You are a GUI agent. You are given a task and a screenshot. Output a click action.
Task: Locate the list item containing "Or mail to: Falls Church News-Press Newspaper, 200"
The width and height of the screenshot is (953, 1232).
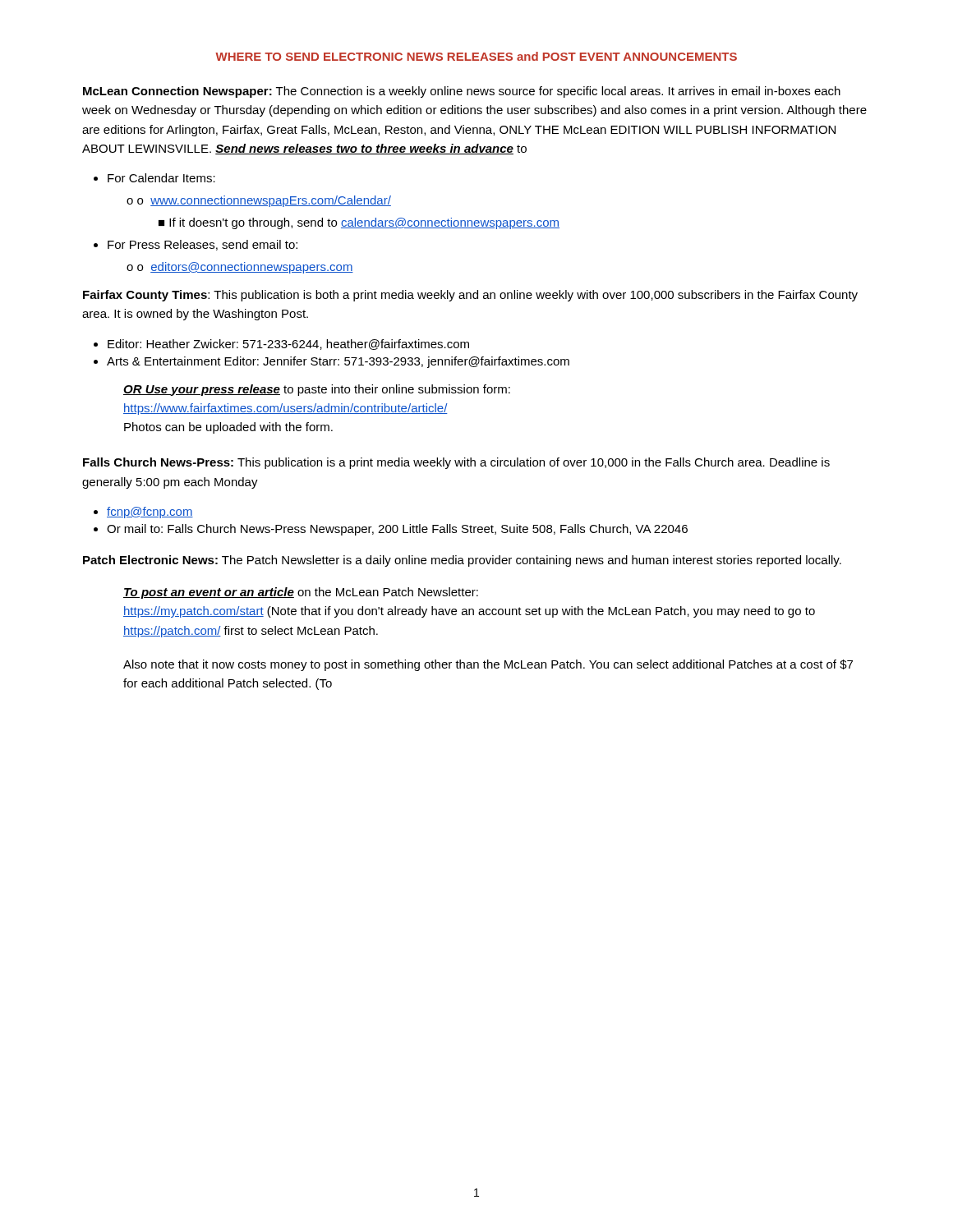[x=476, y=528]
